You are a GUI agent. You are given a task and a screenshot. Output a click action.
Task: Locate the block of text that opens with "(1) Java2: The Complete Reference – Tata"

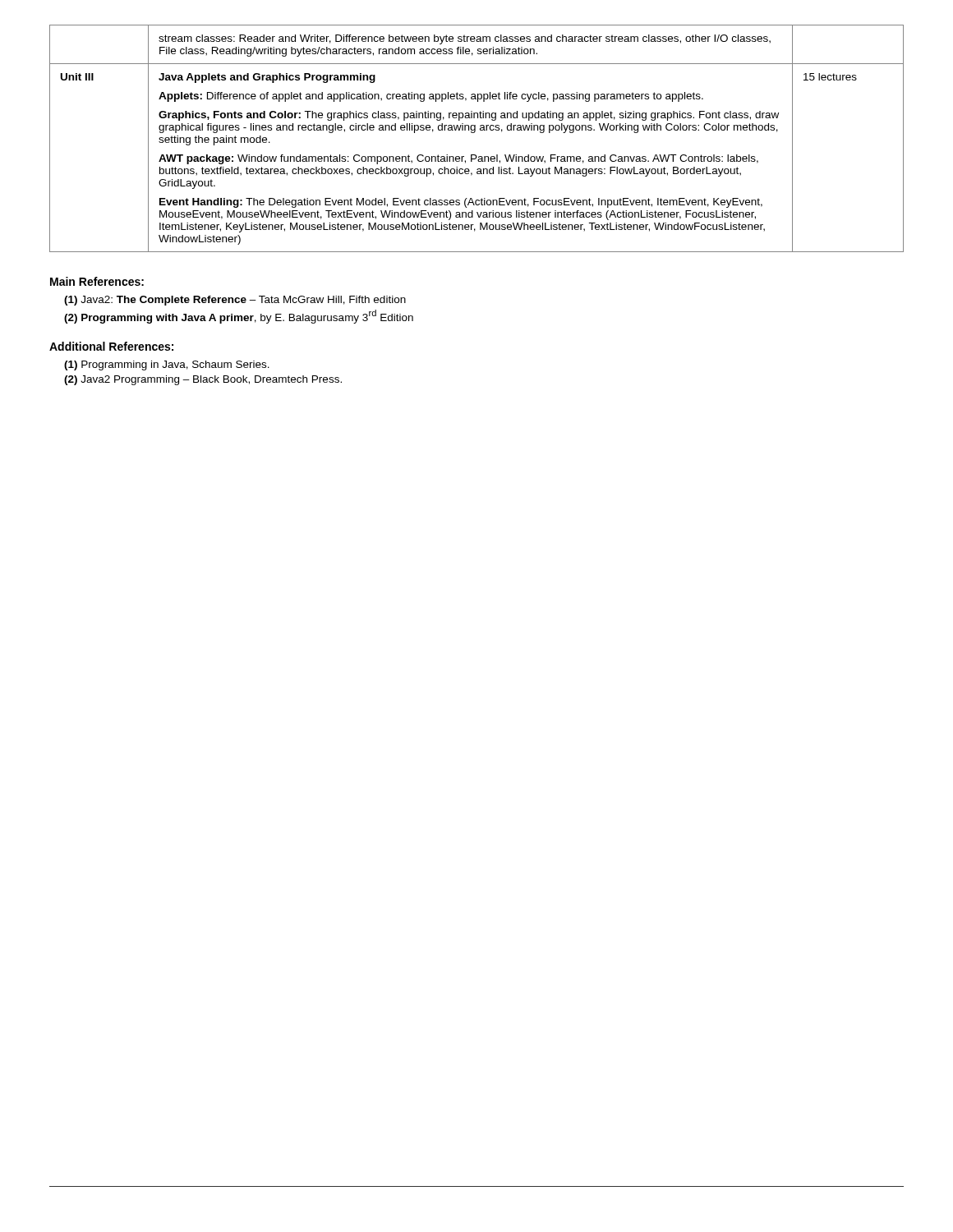point(235,299)
